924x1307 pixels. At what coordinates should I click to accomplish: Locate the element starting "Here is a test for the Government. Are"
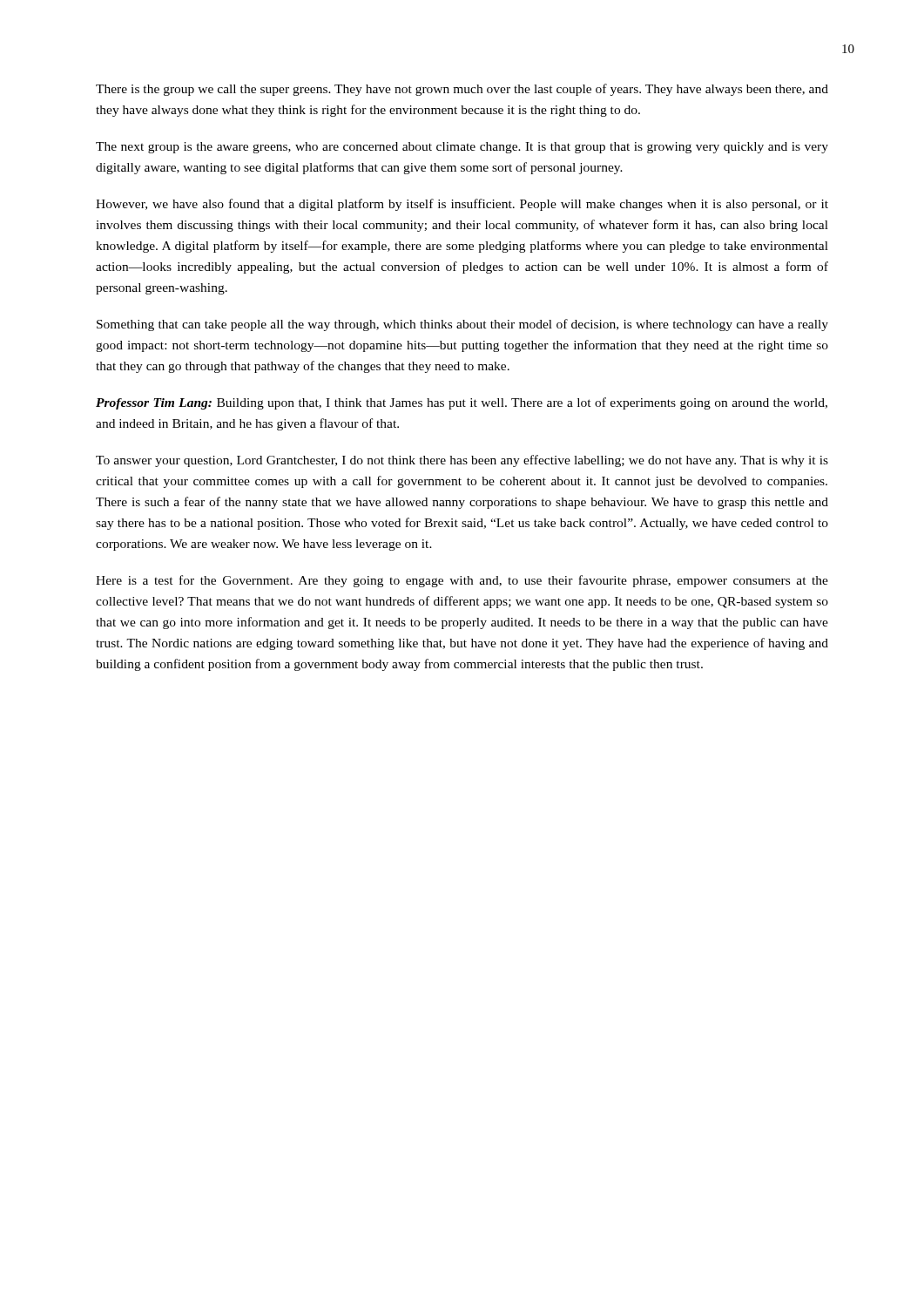462,622
